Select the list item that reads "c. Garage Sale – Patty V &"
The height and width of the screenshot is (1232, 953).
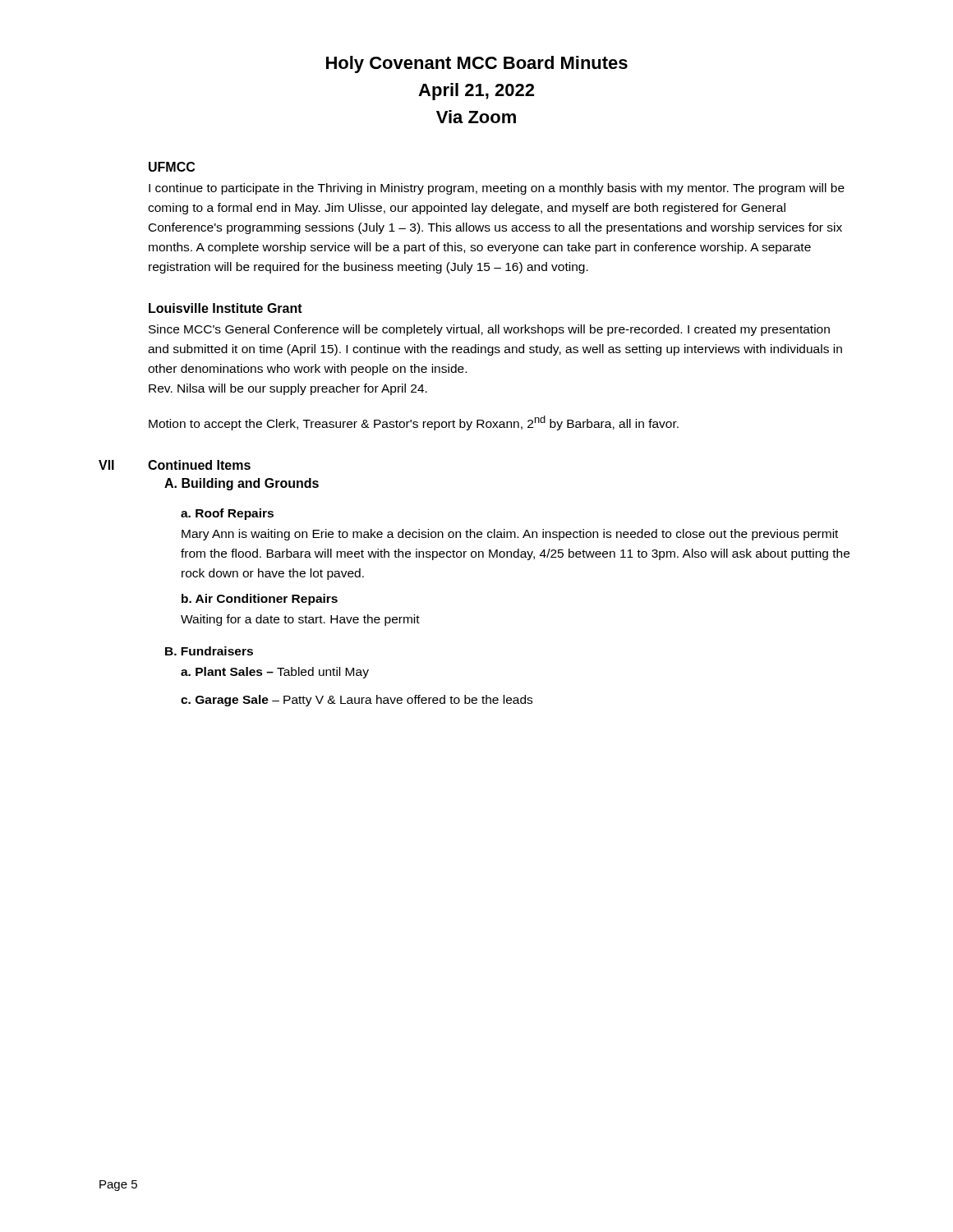[x=357, y=700]
